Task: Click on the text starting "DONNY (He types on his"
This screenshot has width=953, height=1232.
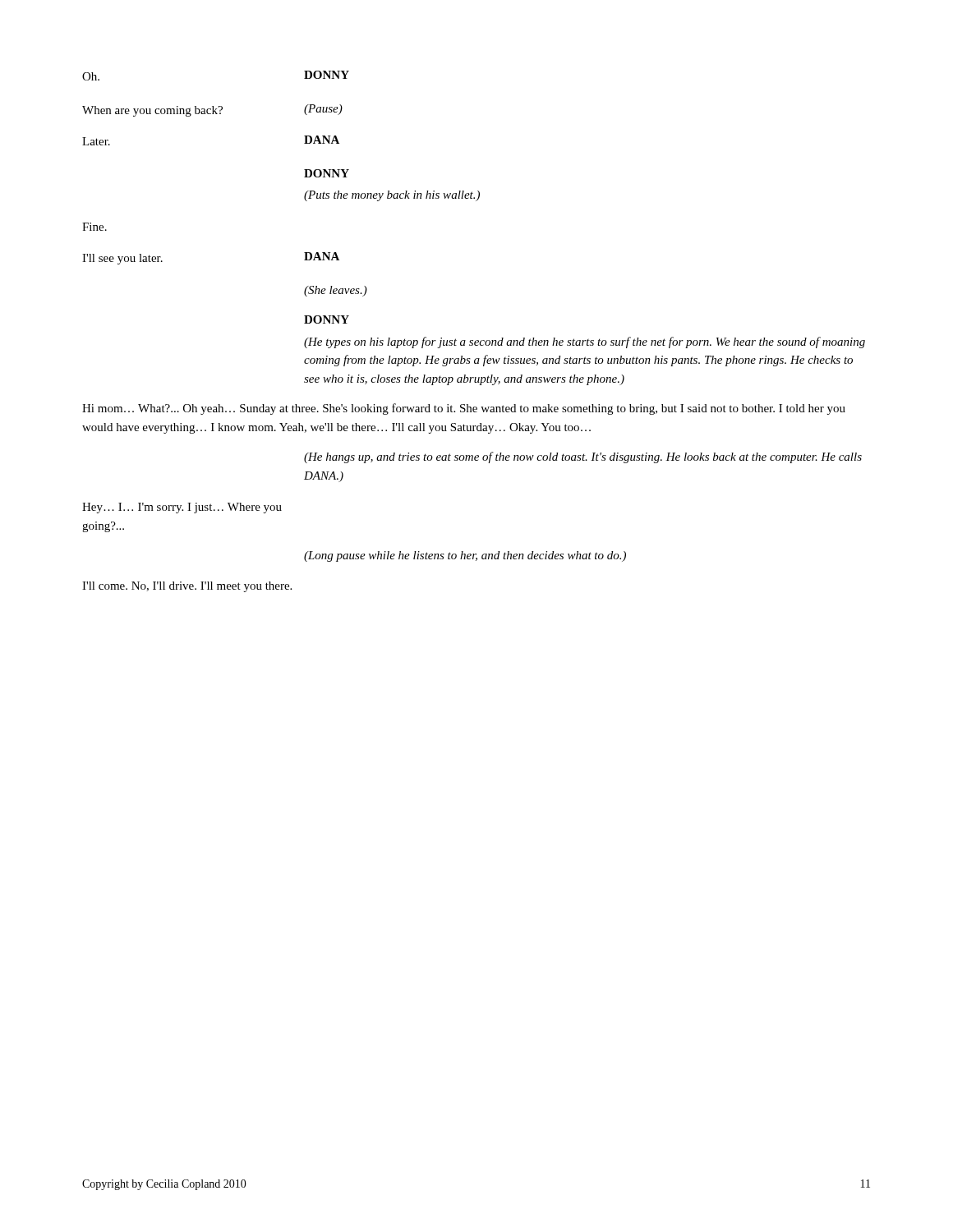Action: pos(476,349)
